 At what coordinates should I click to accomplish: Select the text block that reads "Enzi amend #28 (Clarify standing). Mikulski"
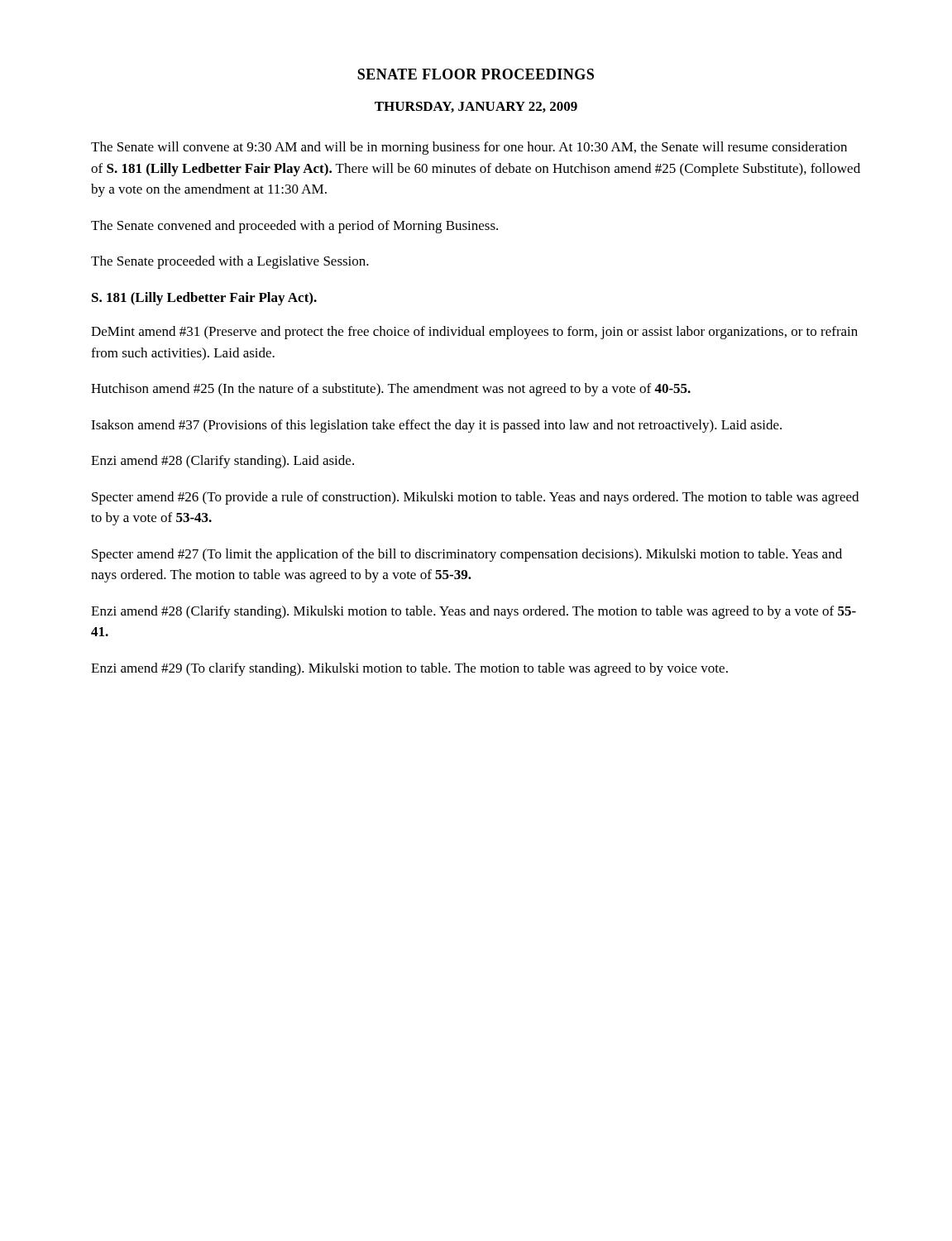pos(474,621)
